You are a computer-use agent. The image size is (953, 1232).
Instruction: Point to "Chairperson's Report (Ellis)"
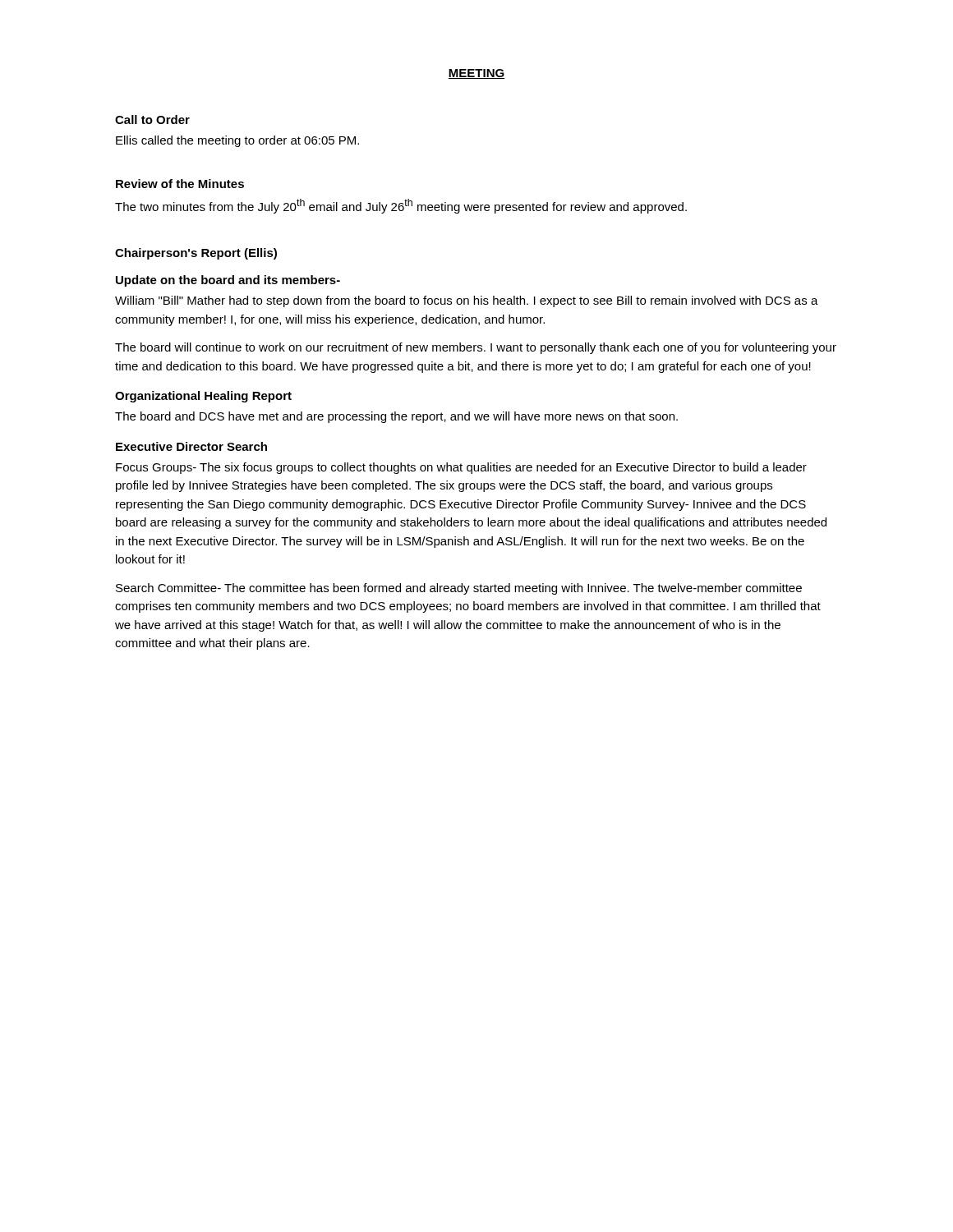(196, 253)
